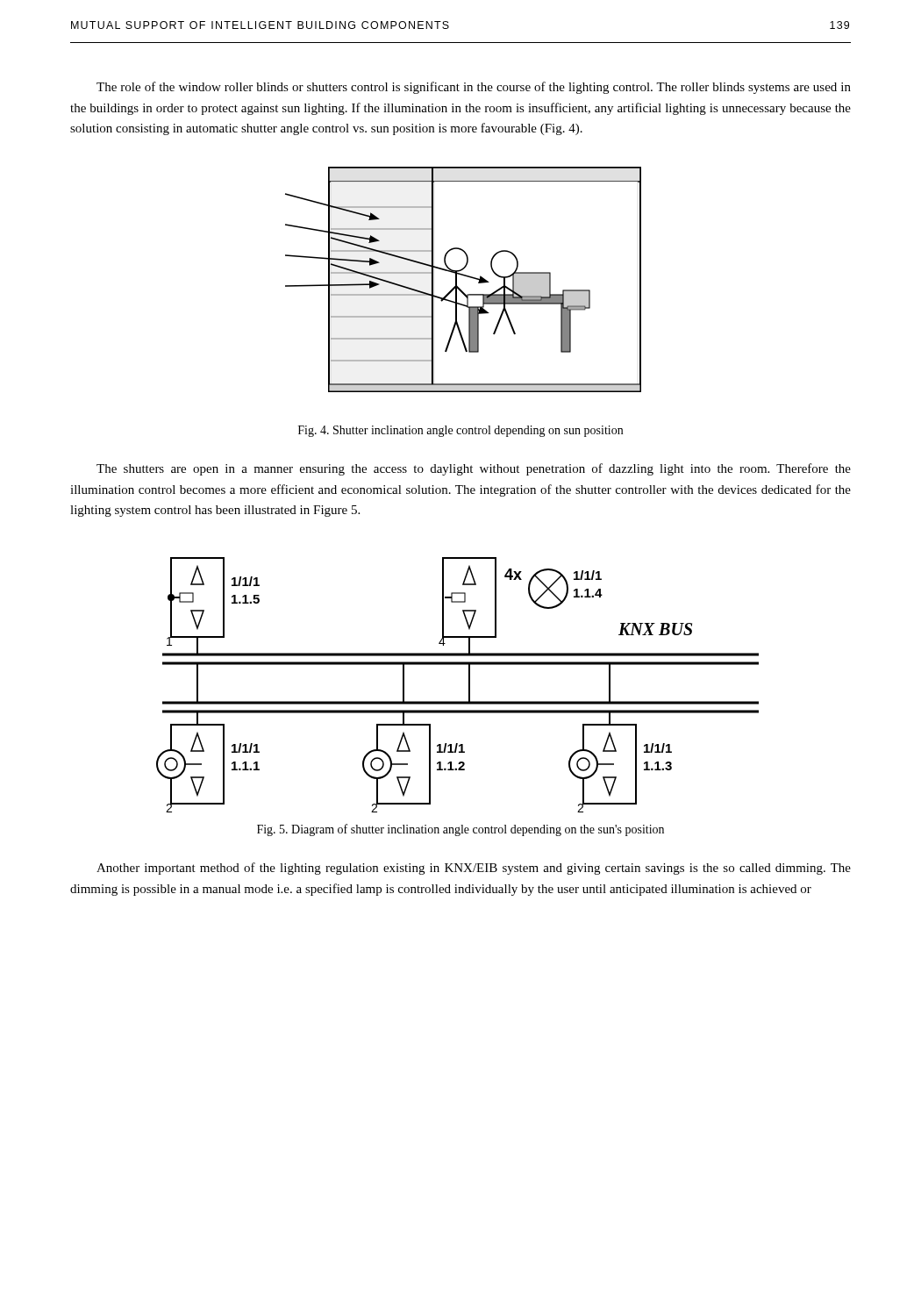This screenshot has width=921, height=1316.
Task: Locate the engineering diagram
Action: (460, 678)
